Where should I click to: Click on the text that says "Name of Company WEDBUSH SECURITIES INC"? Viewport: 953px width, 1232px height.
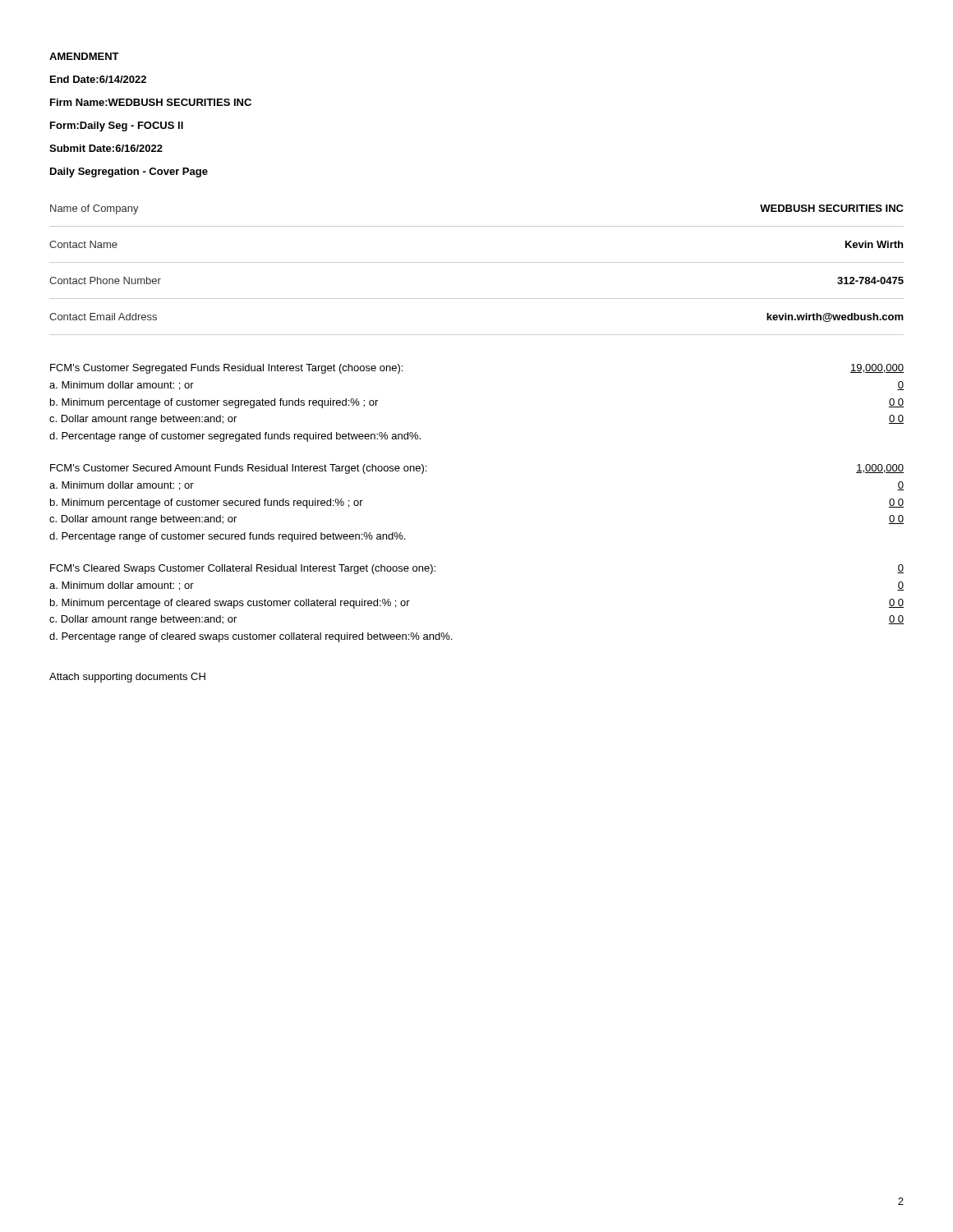click(96, 211)
